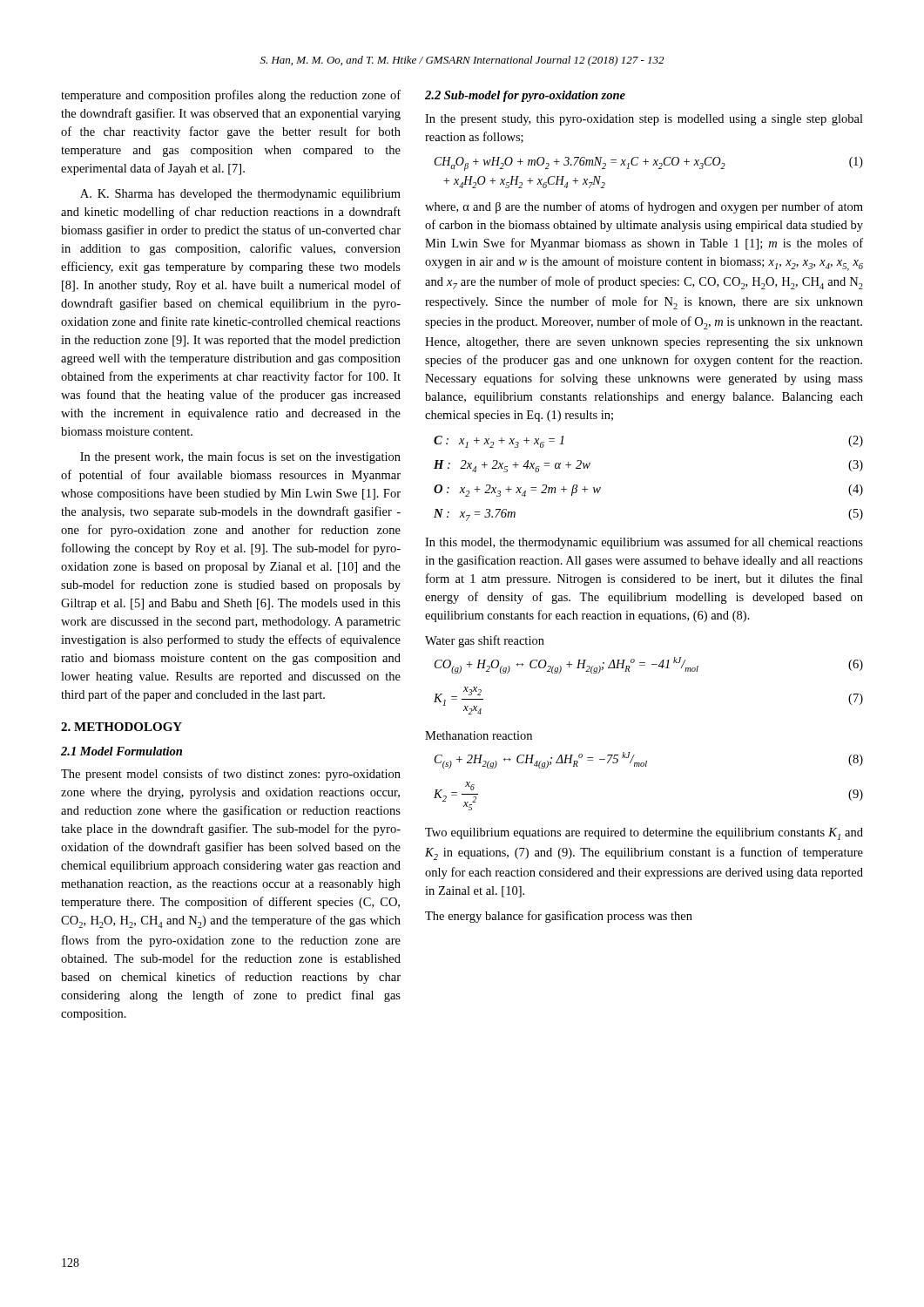The width and height of the screenshot is (924, 1307).
Task: Click on the text block starting "C(s) + 2H2(g) ↔ CH4(g); ΔHRo ="
Action: (648, 759)
